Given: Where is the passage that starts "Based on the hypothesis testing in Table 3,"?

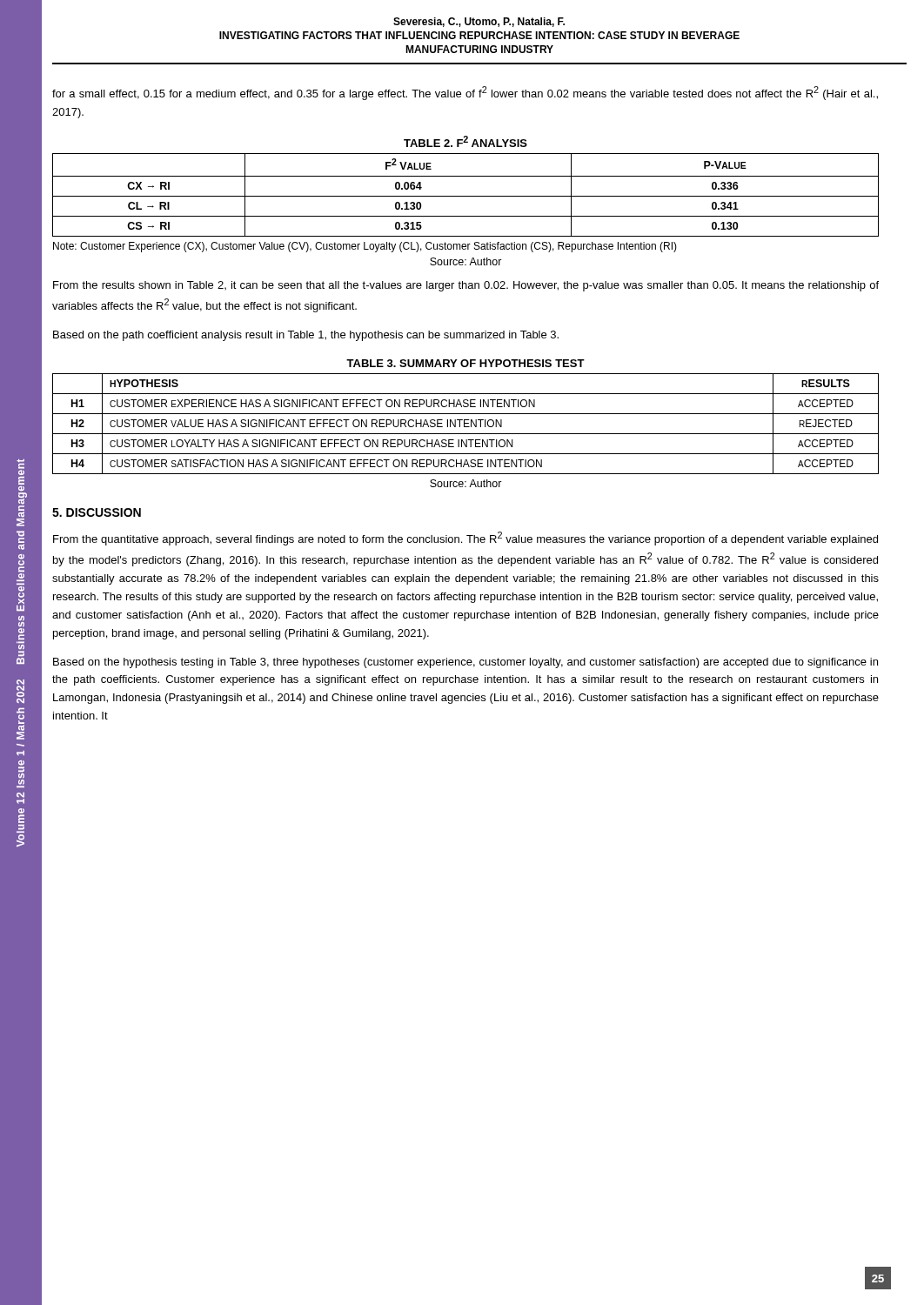Looking at the screenshot, I should point(465,688).
